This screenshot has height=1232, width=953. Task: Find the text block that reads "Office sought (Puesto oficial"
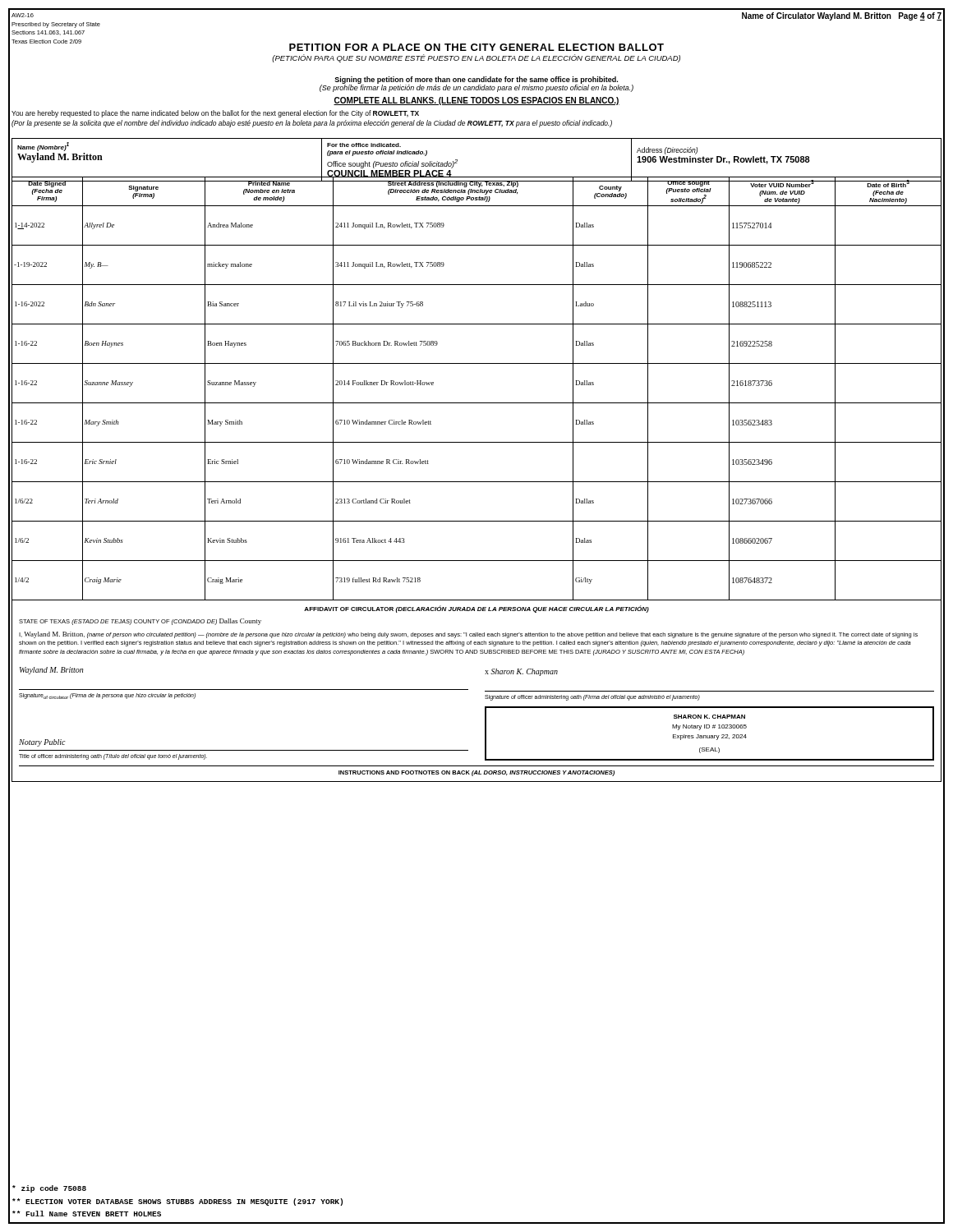[x=392, y=163]
